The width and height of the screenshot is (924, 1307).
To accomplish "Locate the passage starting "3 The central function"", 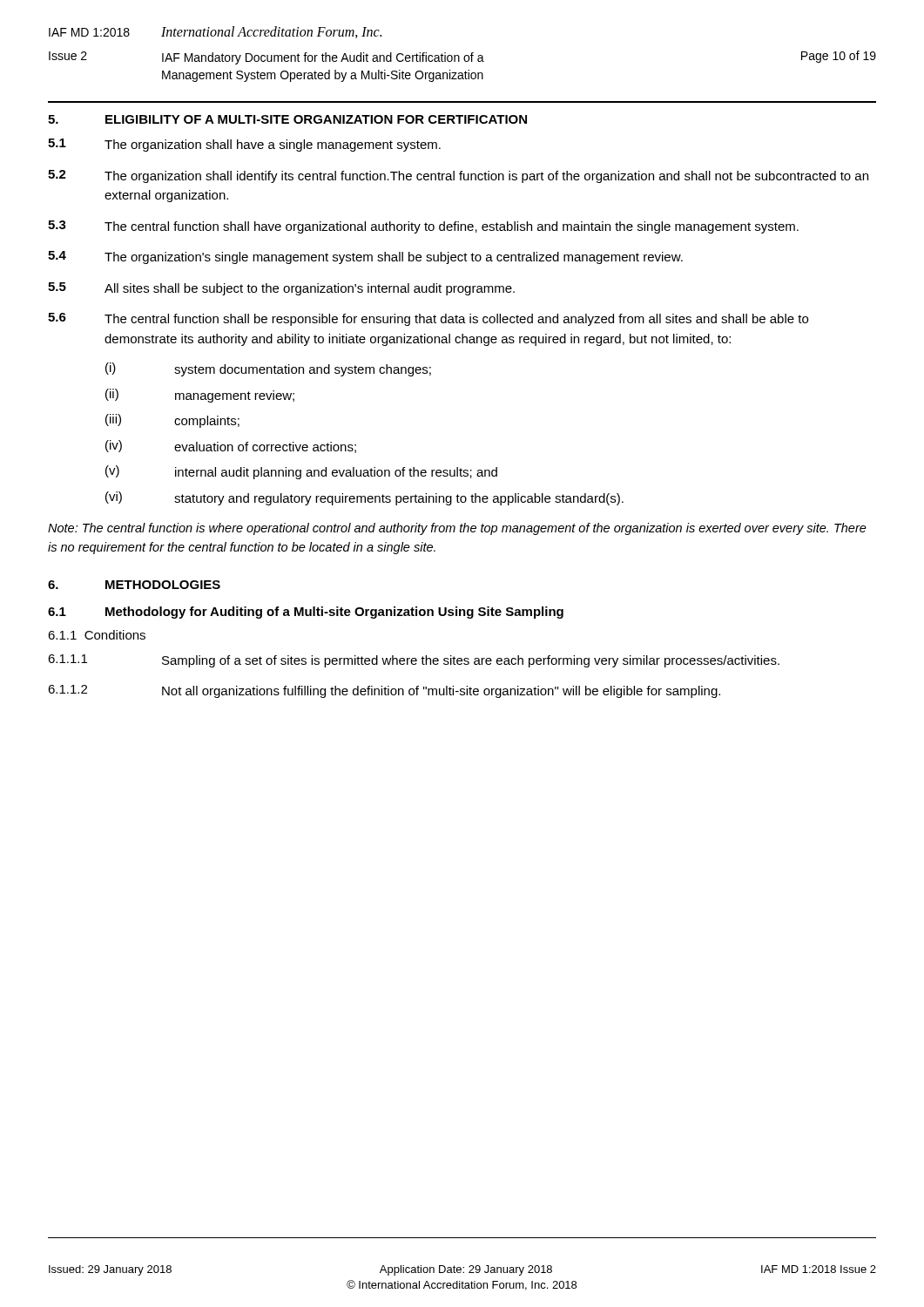I will coord(462,226).
